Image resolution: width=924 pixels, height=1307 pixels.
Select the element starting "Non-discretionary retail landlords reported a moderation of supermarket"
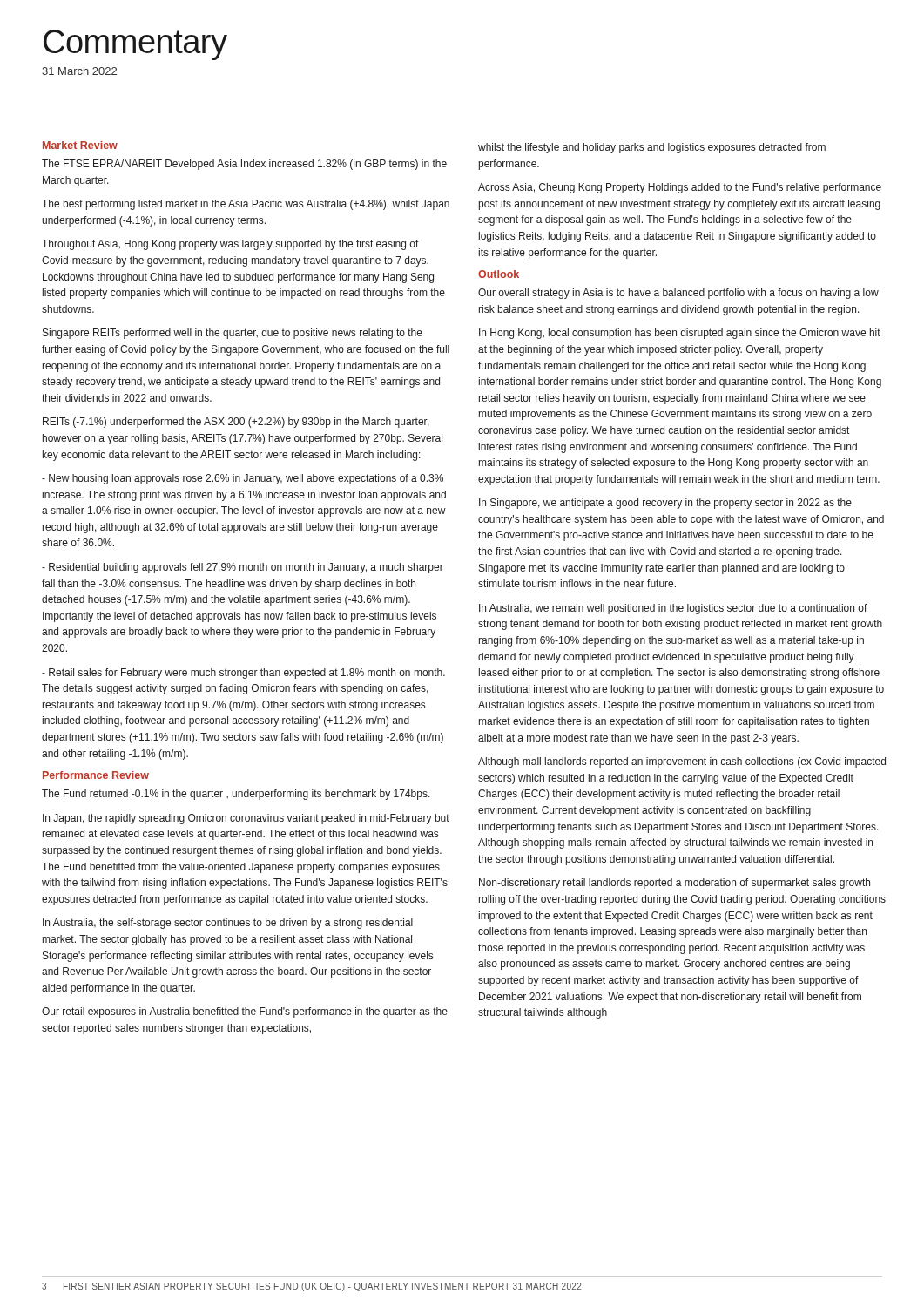pyautogui.click(x=682, y=948)
